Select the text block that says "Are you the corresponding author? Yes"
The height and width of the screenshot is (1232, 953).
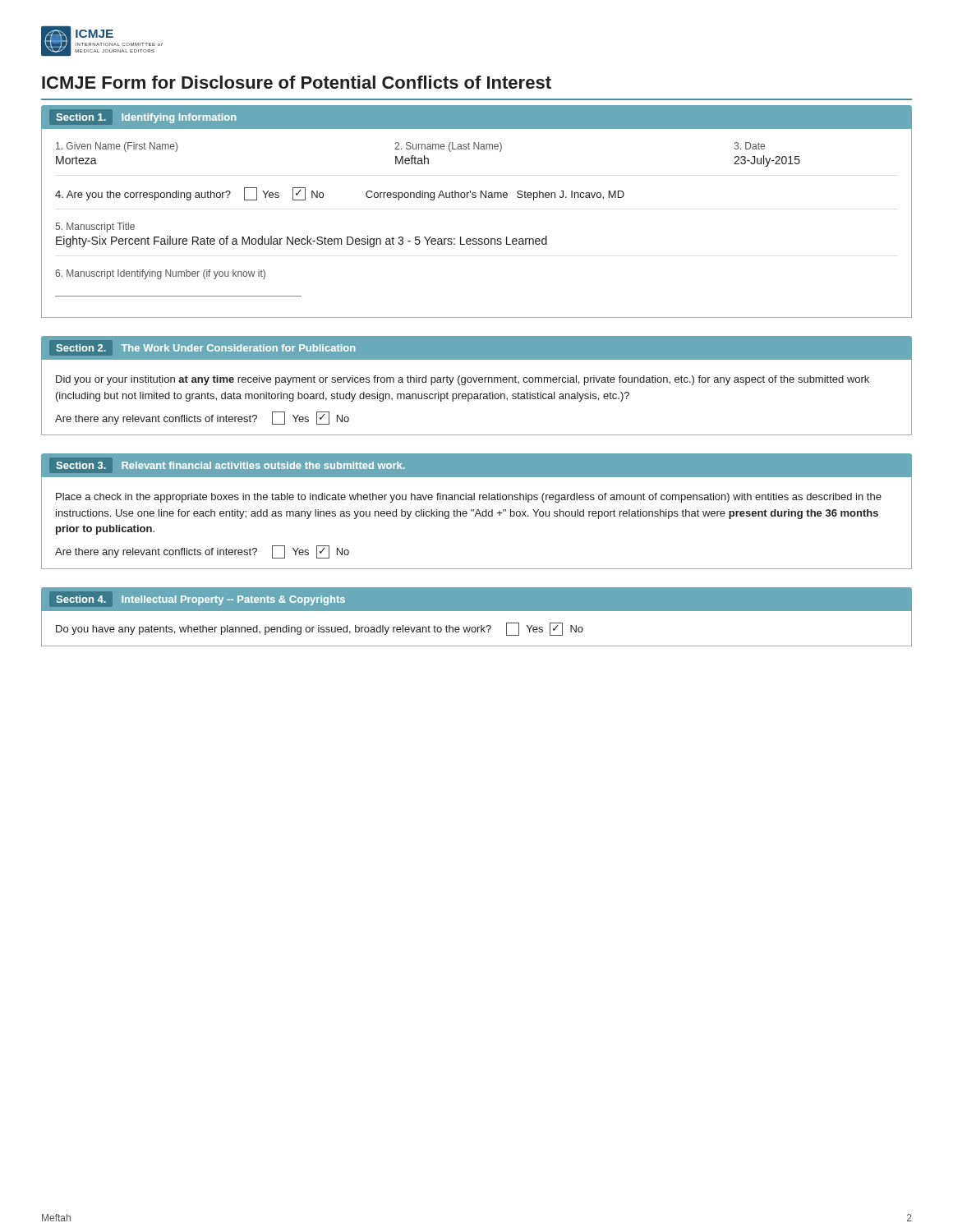click(x=189, y=193)
